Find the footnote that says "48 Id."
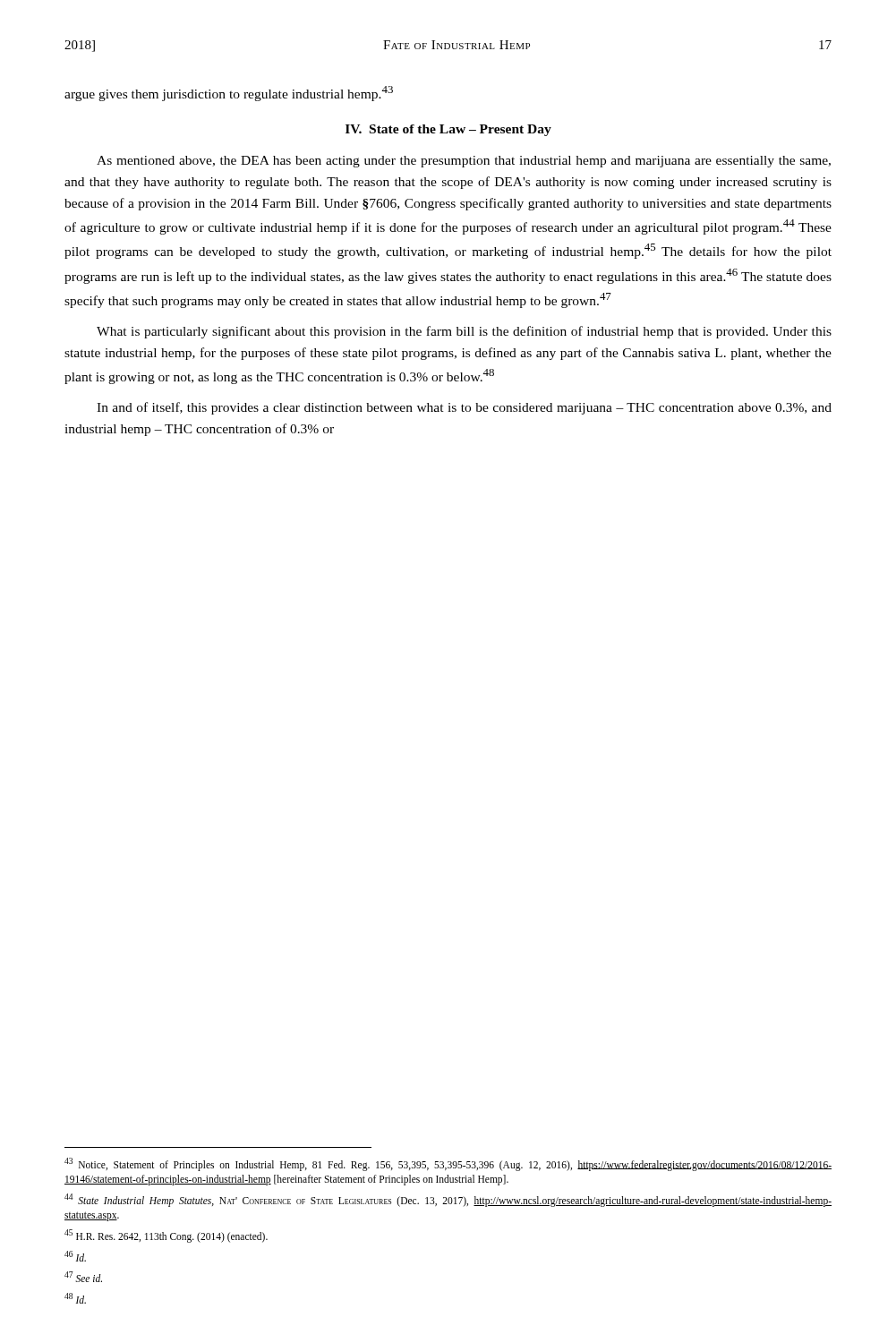Viewport: 896px width, 1343px height. pos(76,1298)
